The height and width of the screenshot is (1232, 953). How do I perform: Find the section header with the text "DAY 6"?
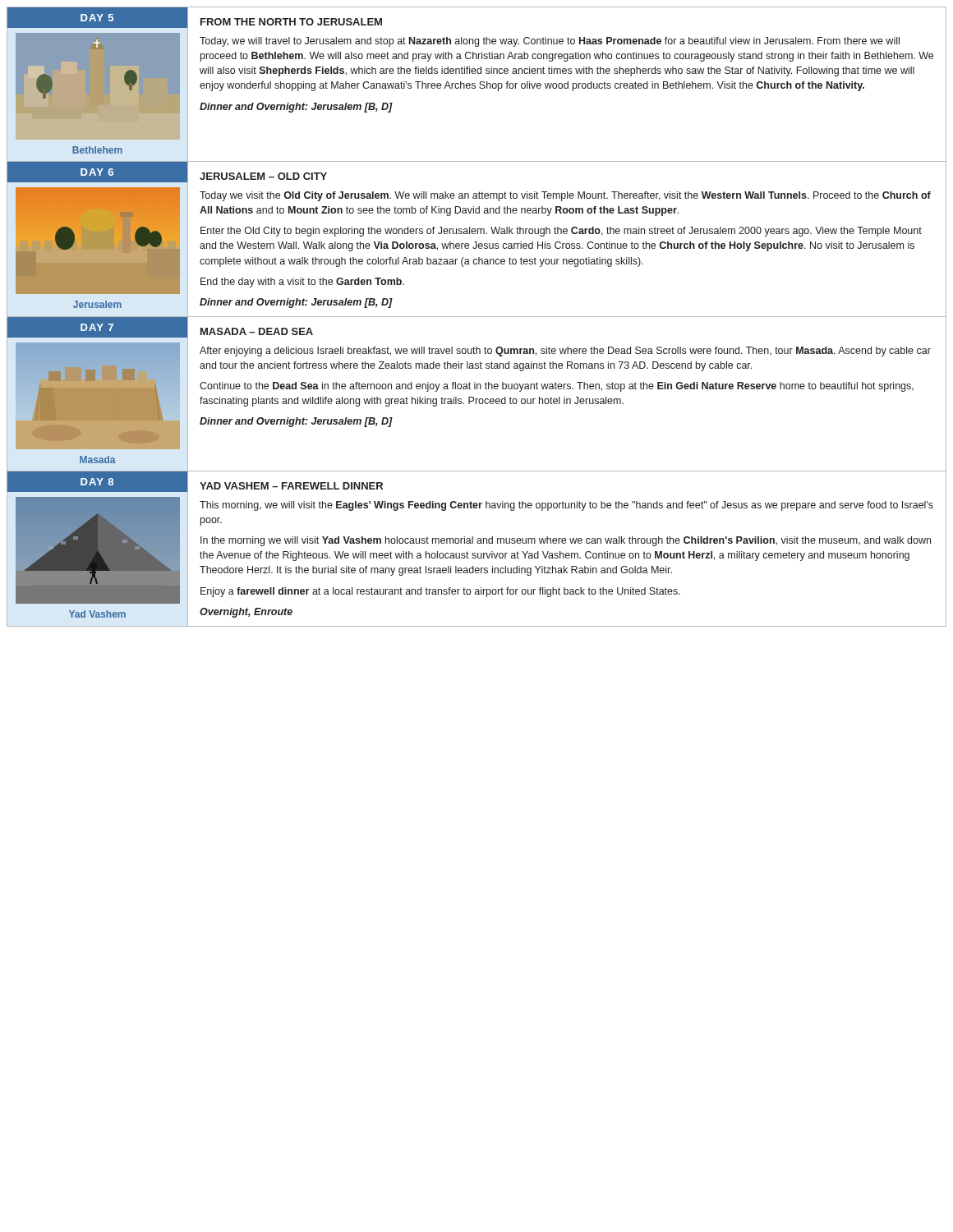(97, 172)
